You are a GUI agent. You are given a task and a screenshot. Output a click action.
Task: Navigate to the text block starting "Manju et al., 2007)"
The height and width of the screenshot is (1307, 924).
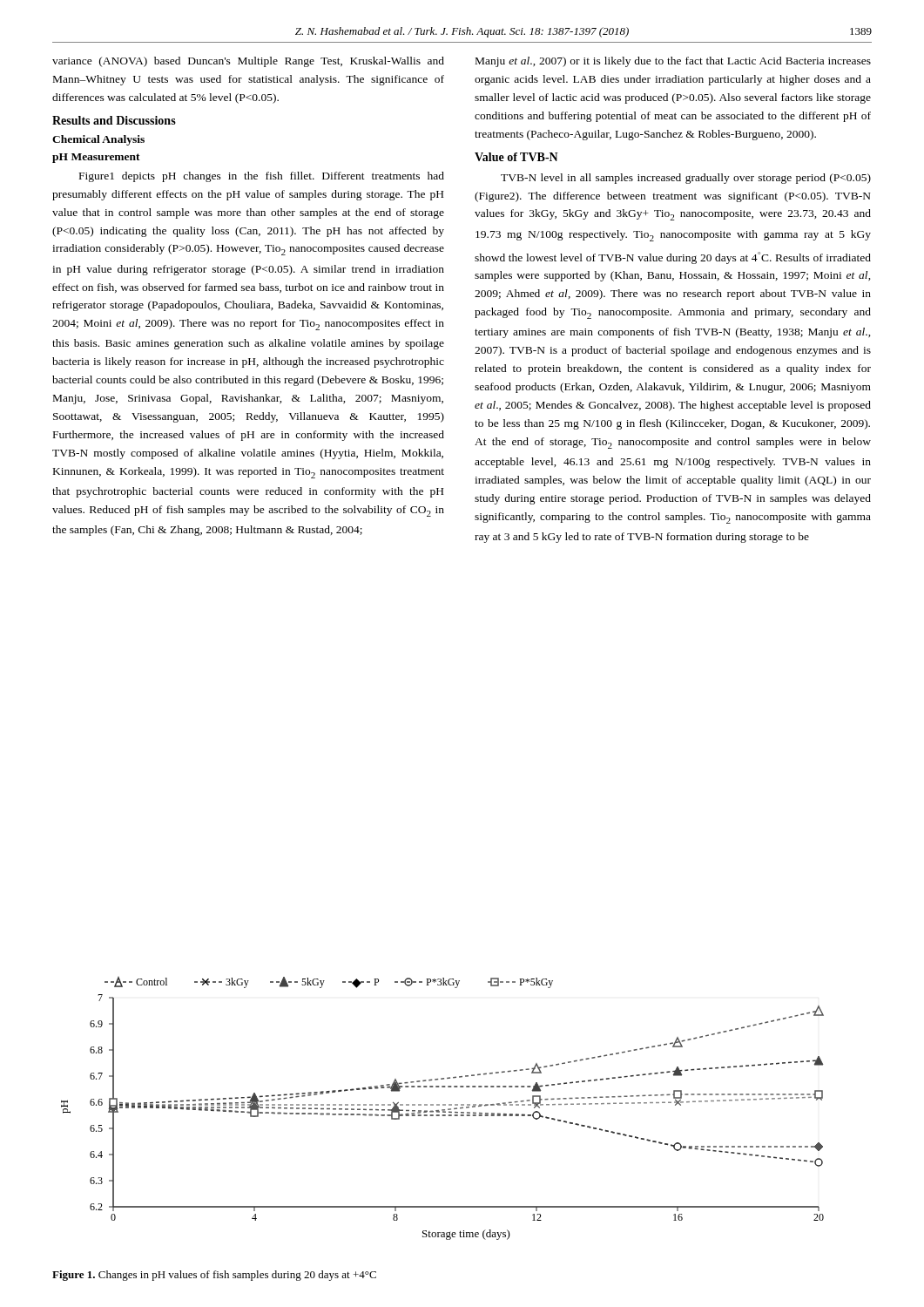point(673,98)
